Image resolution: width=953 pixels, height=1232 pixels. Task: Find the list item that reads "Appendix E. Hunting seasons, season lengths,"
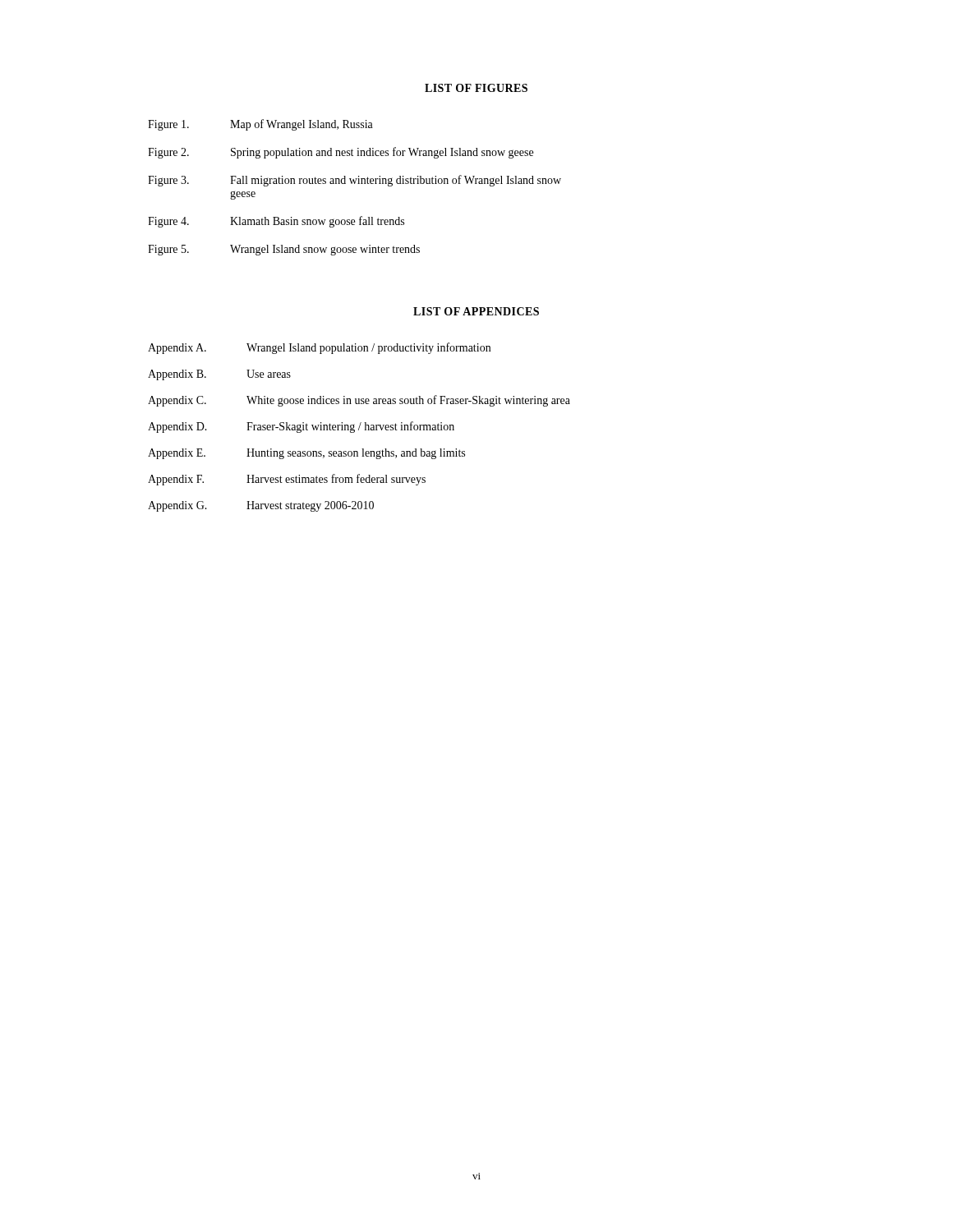click(x=476, y=453)
